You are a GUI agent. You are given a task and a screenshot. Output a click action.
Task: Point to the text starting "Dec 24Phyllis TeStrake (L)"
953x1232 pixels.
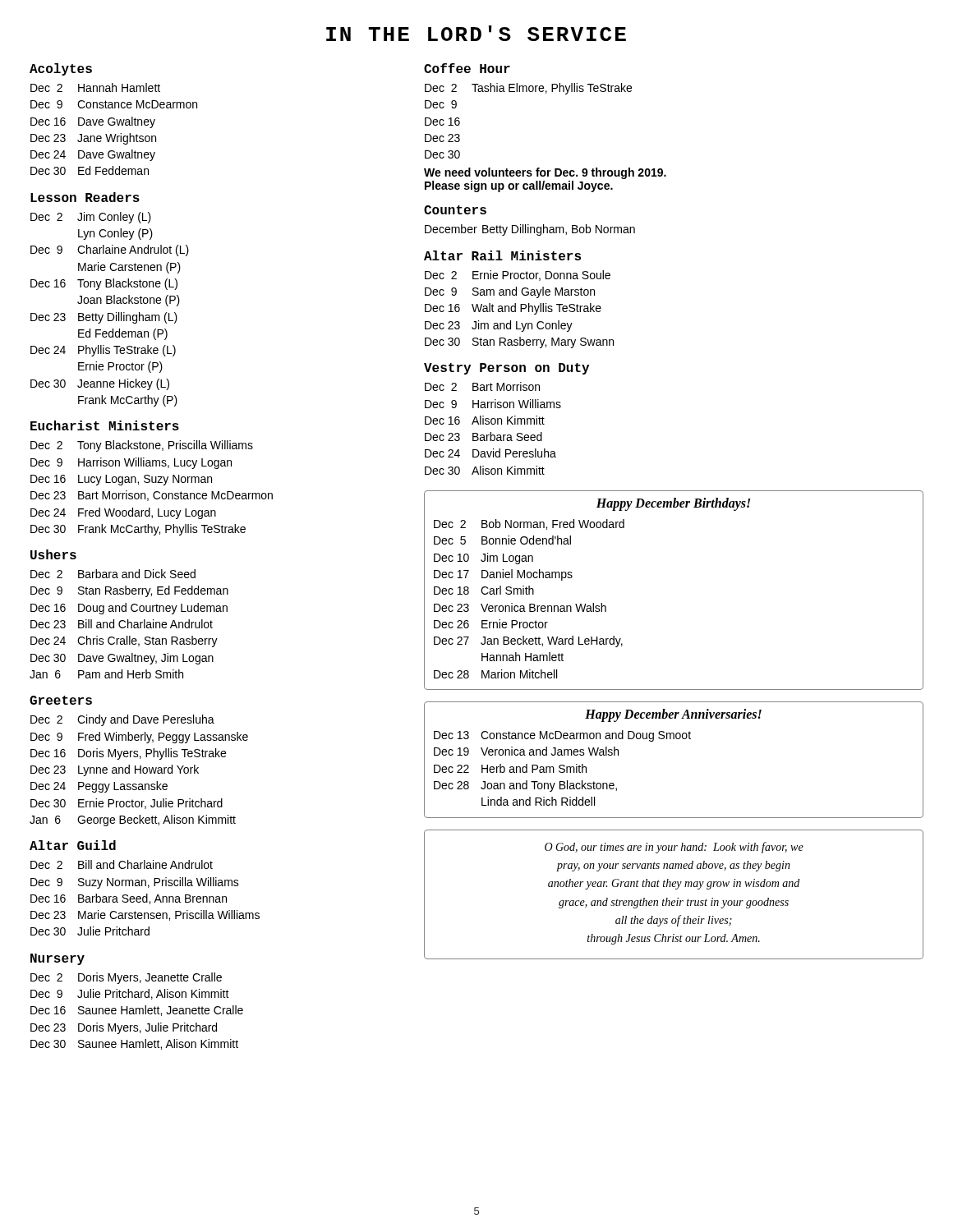[x=103, y=351]
